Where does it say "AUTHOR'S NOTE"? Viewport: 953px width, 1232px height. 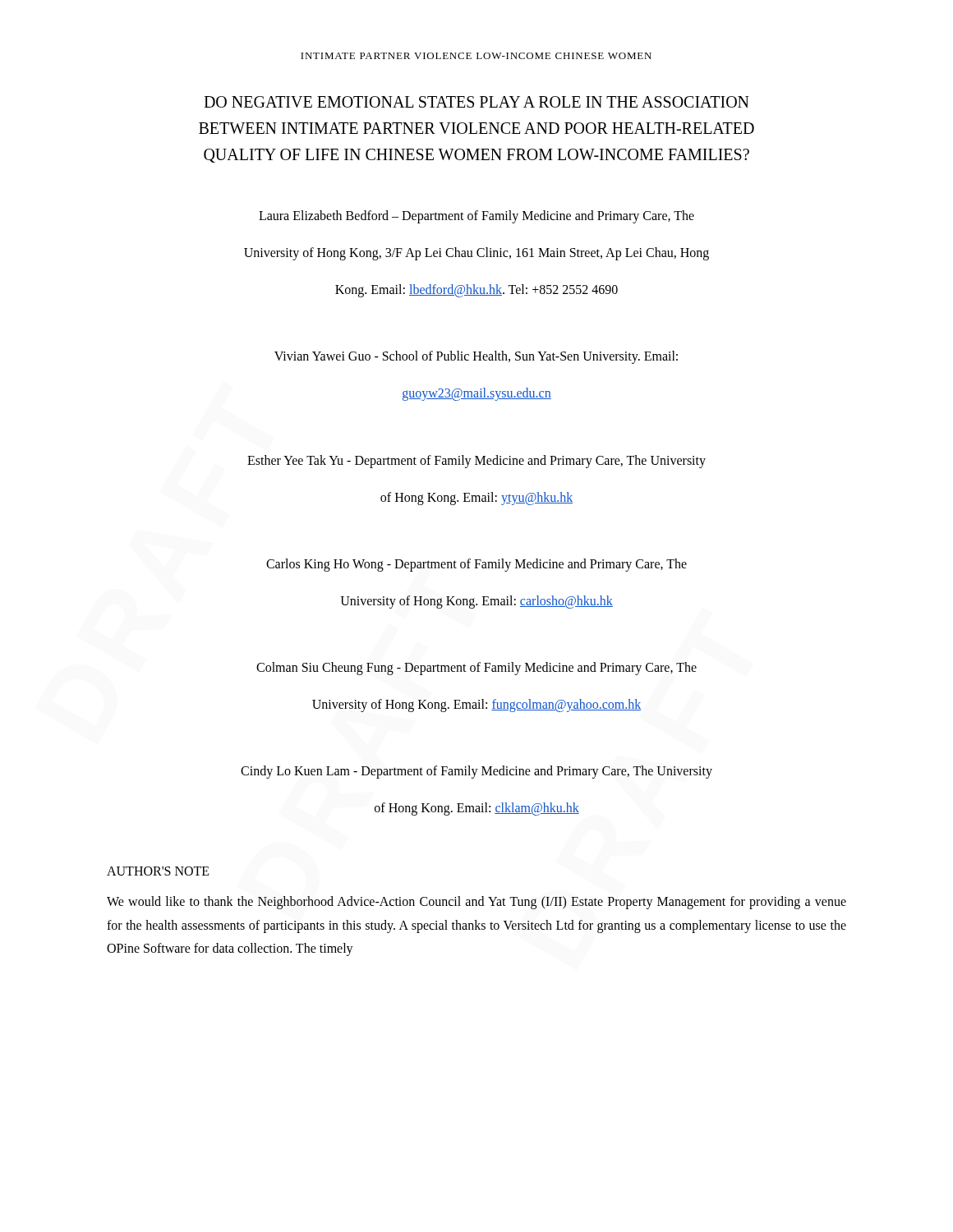(x=158, y=871)
